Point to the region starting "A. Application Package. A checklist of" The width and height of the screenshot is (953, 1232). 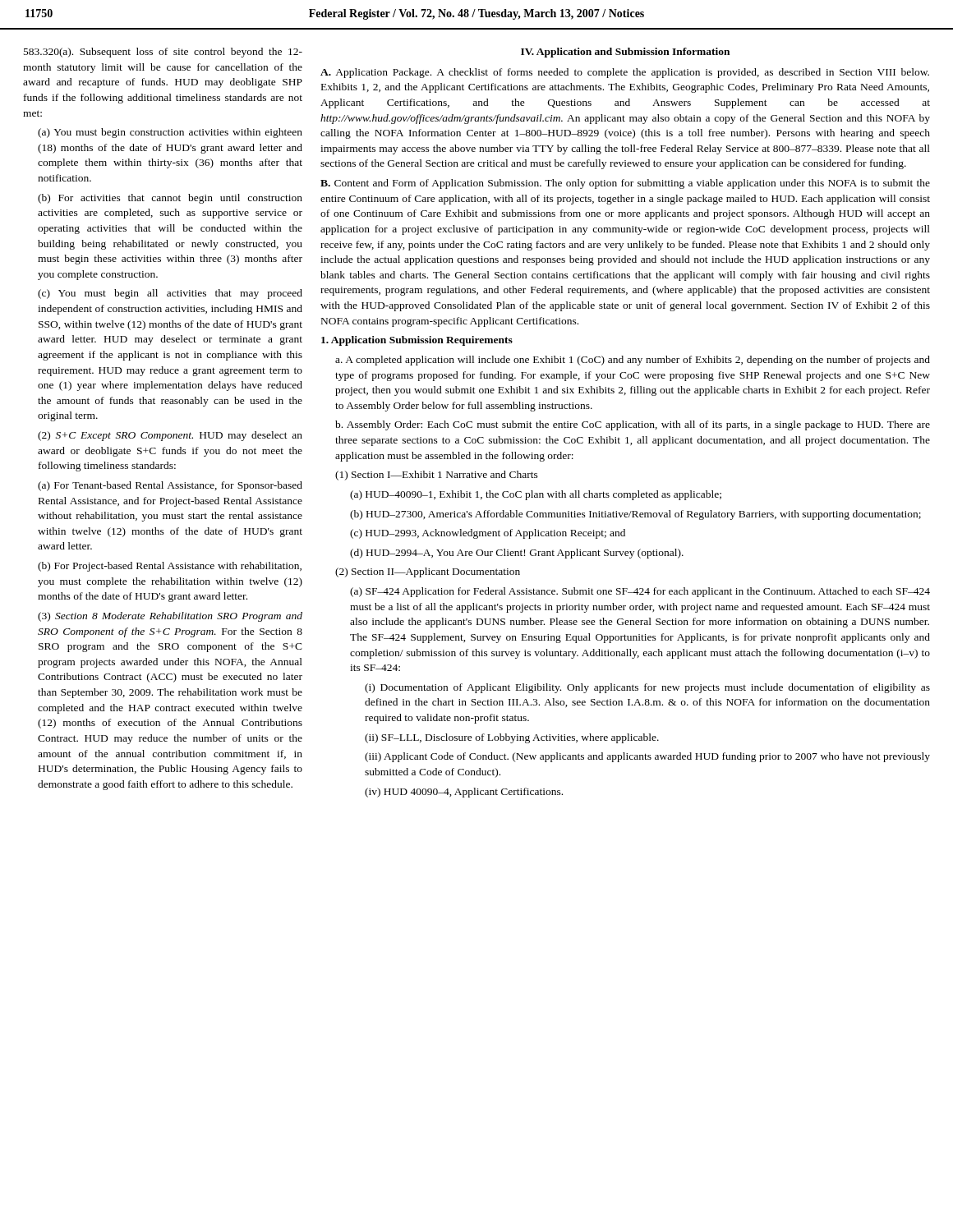pyautogui.click(x=625, y=432)
